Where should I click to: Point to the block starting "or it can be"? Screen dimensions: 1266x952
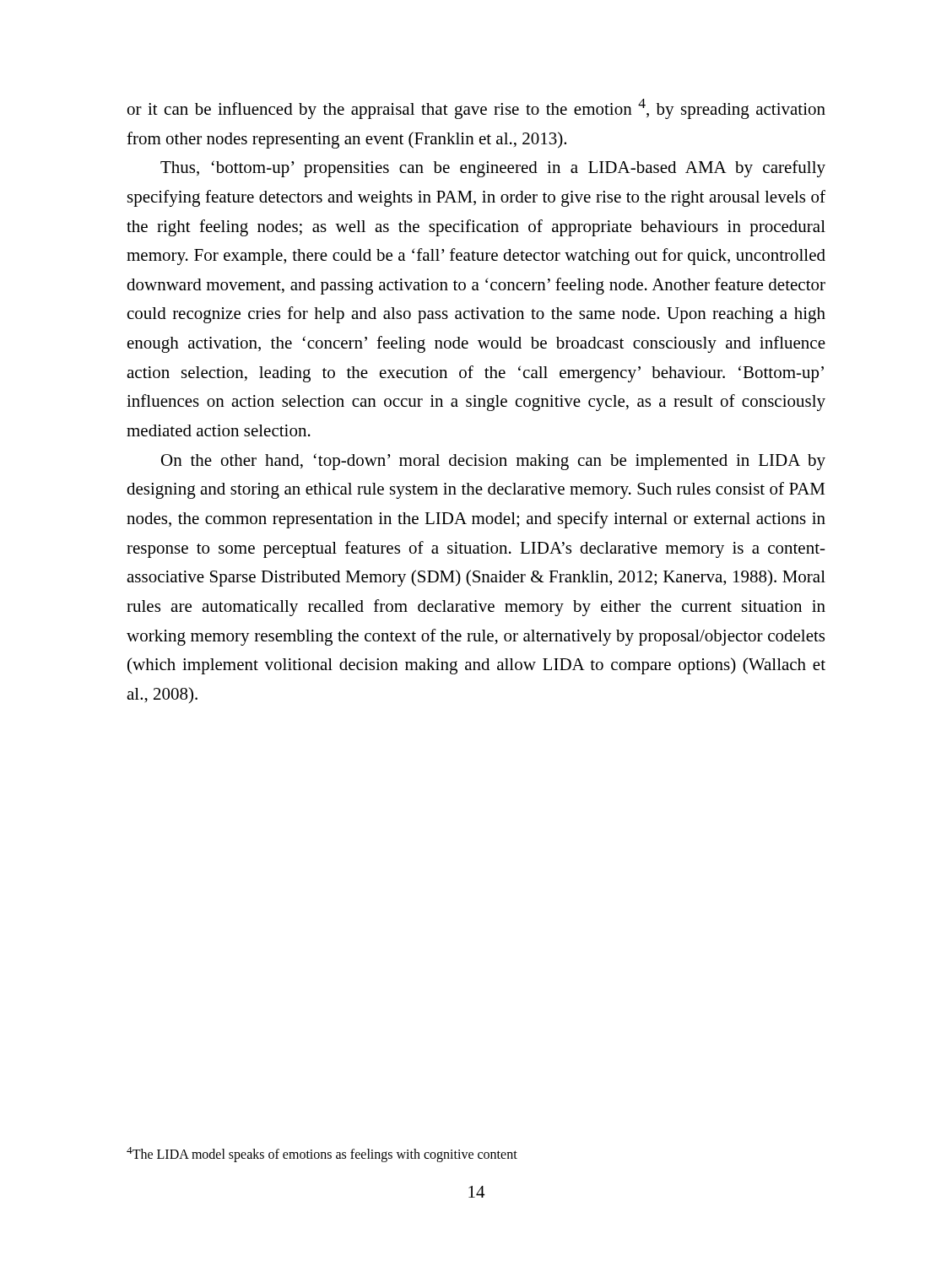tap(476, 400)
